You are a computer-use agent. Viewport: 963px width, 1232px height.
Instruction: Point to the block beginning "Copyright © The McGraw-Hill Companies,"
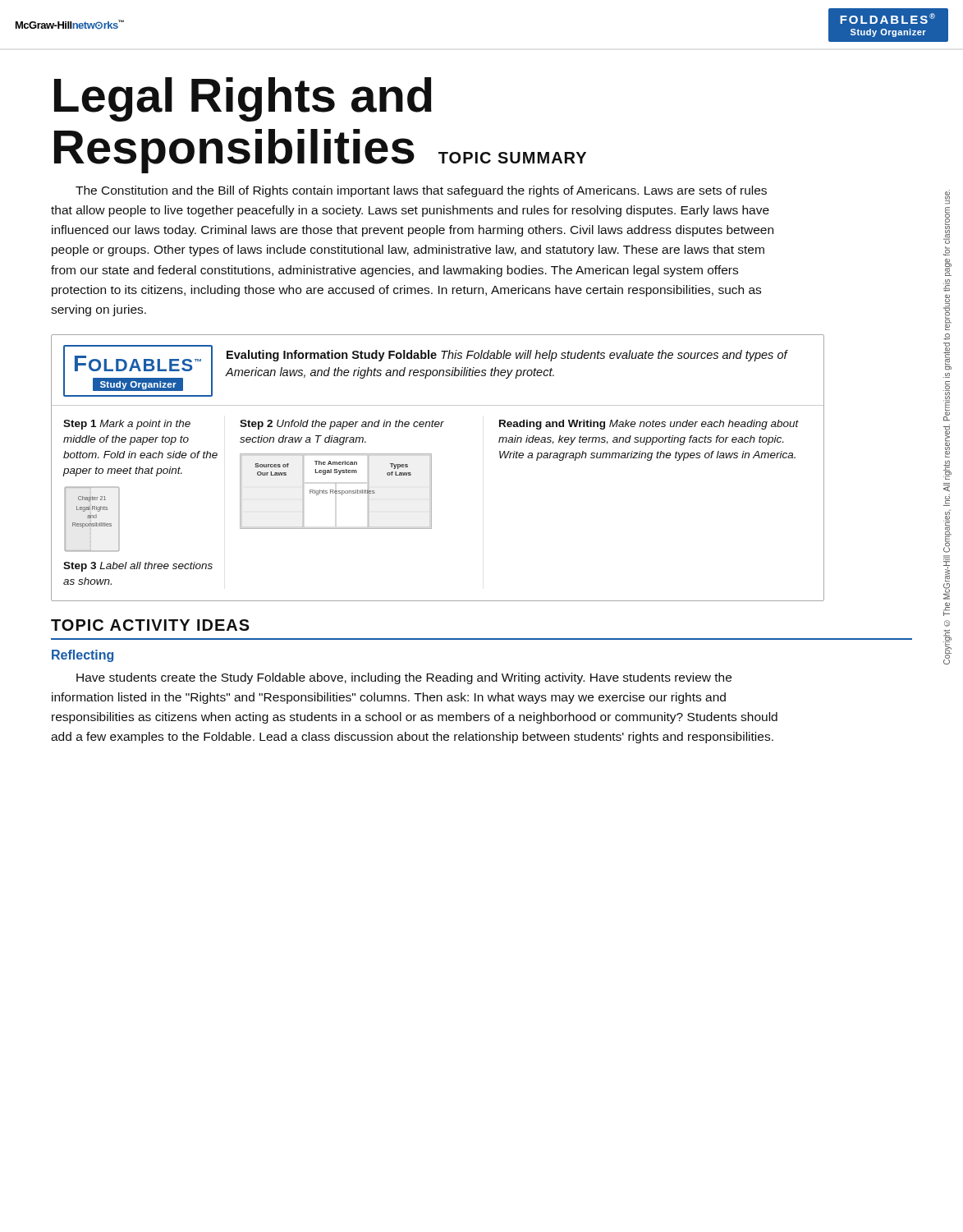coord(947,427)
